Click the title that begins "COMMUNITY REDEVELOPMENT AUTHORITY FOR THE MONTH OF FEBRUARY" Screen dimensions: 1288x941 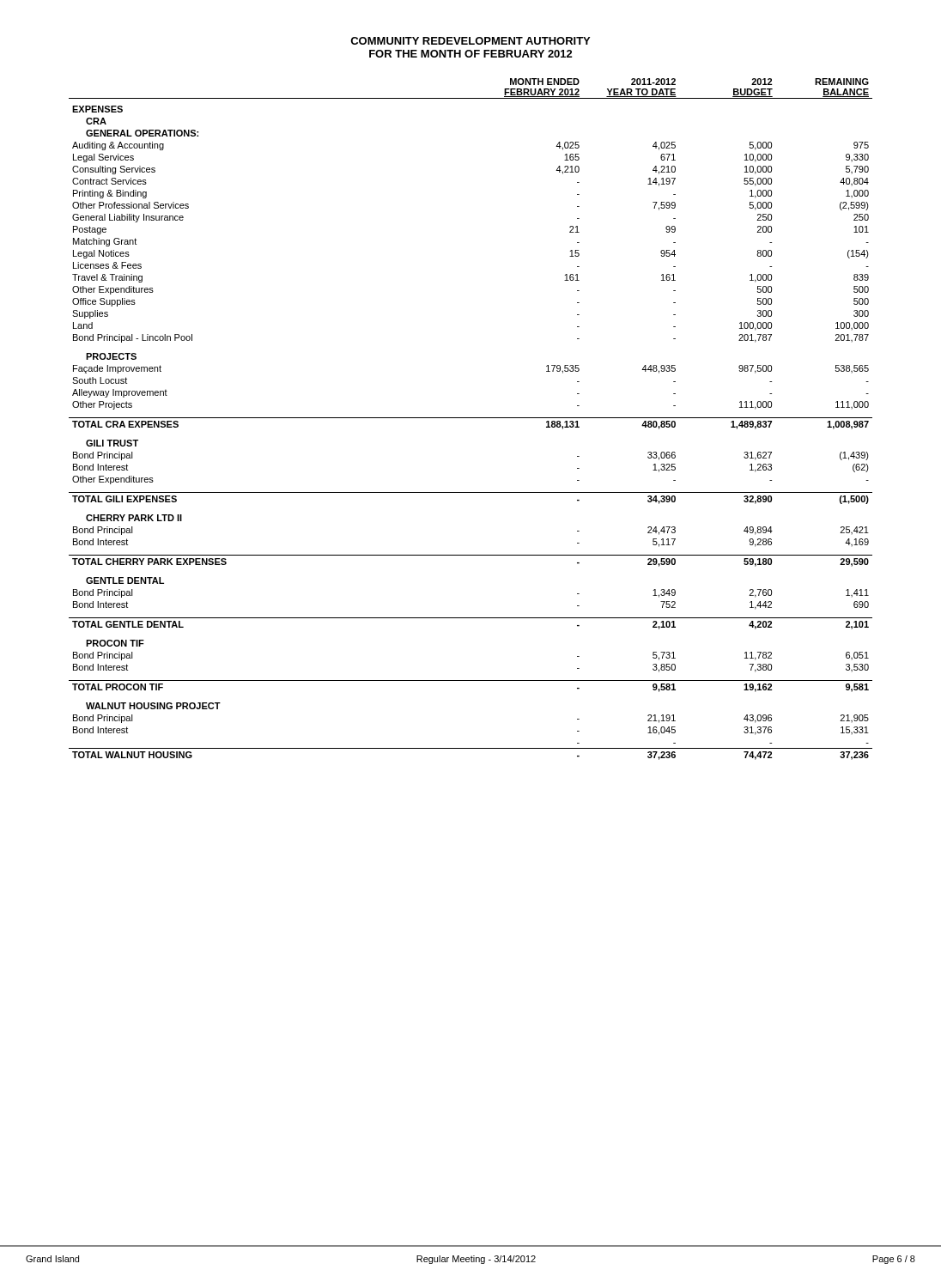coord(470,47)
